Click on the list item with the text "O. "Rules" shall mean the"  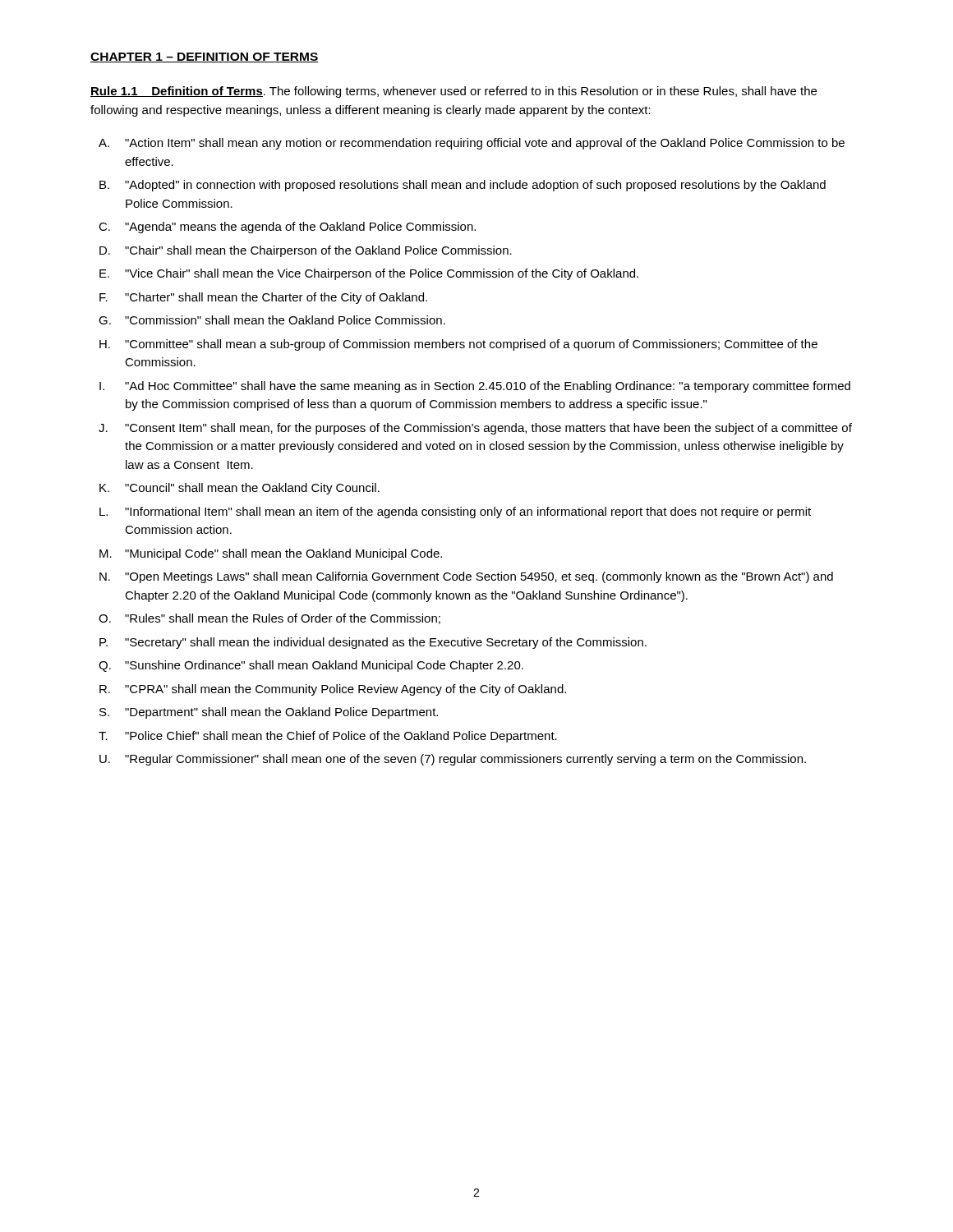click(269, 619)
